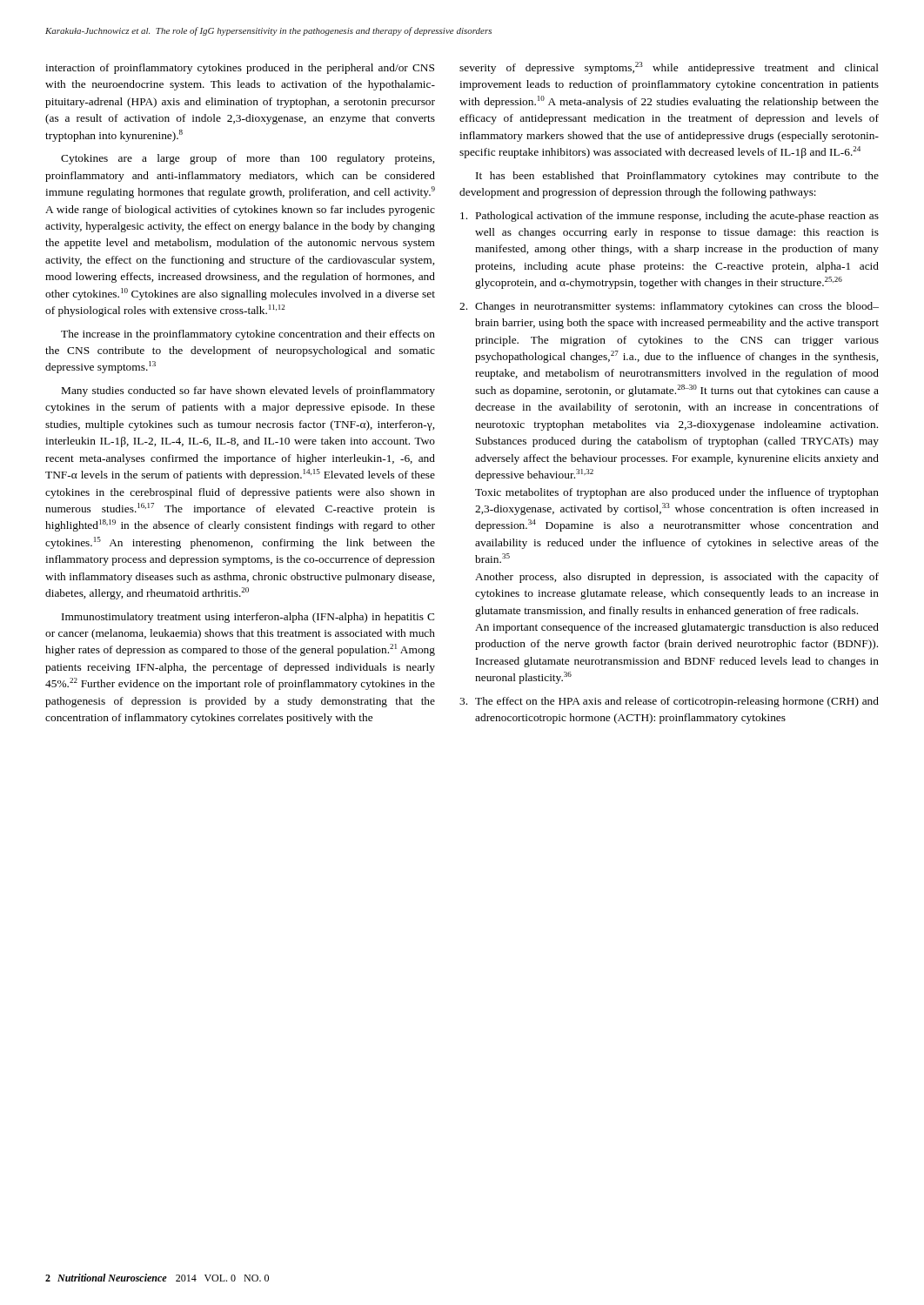
Task: Find the block on this page that starts "Pathological activation of the immune response, including"
Action: (669, 249)
